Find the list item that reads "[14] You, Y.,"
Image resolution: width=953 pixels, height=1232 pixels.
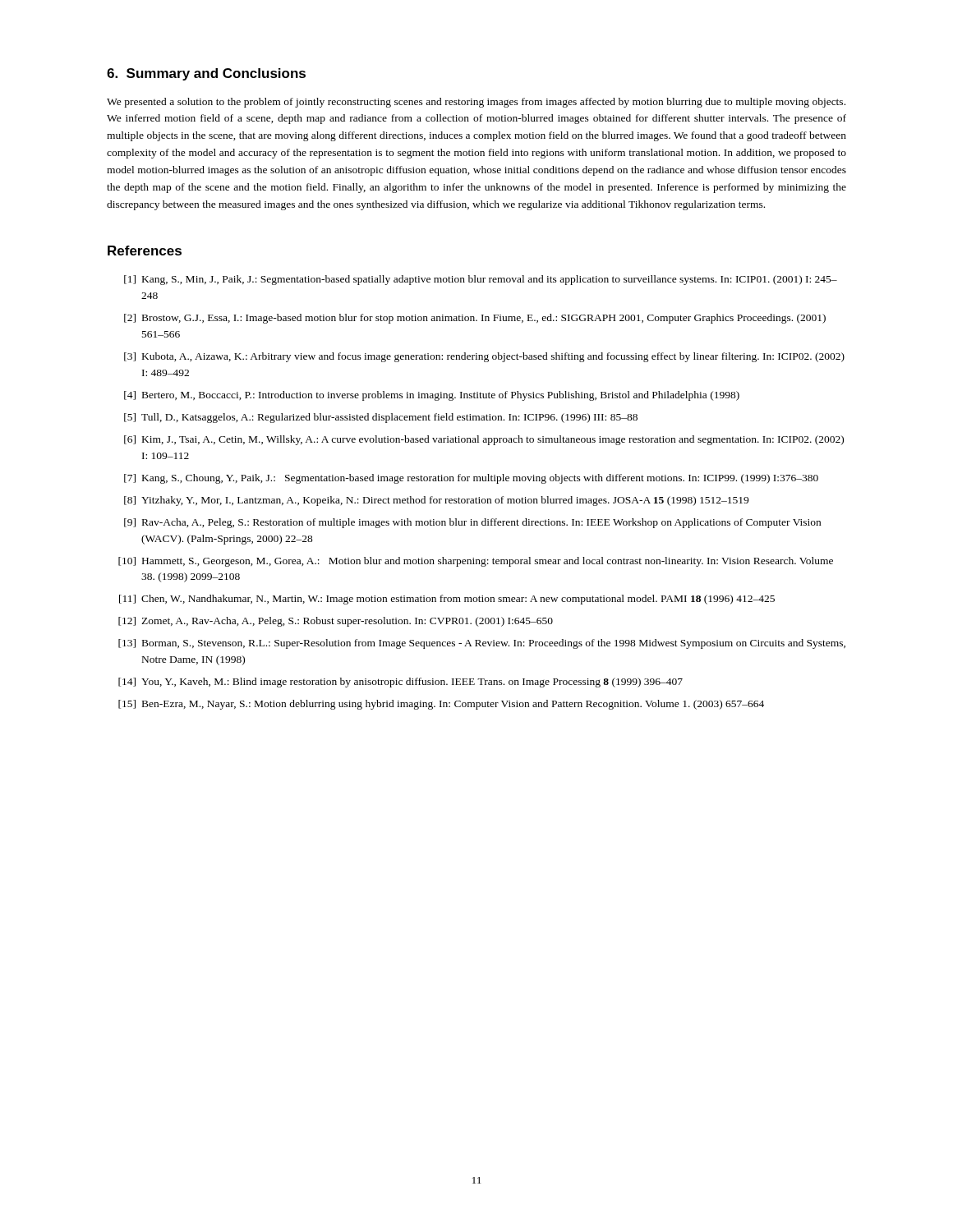(476, 682)
